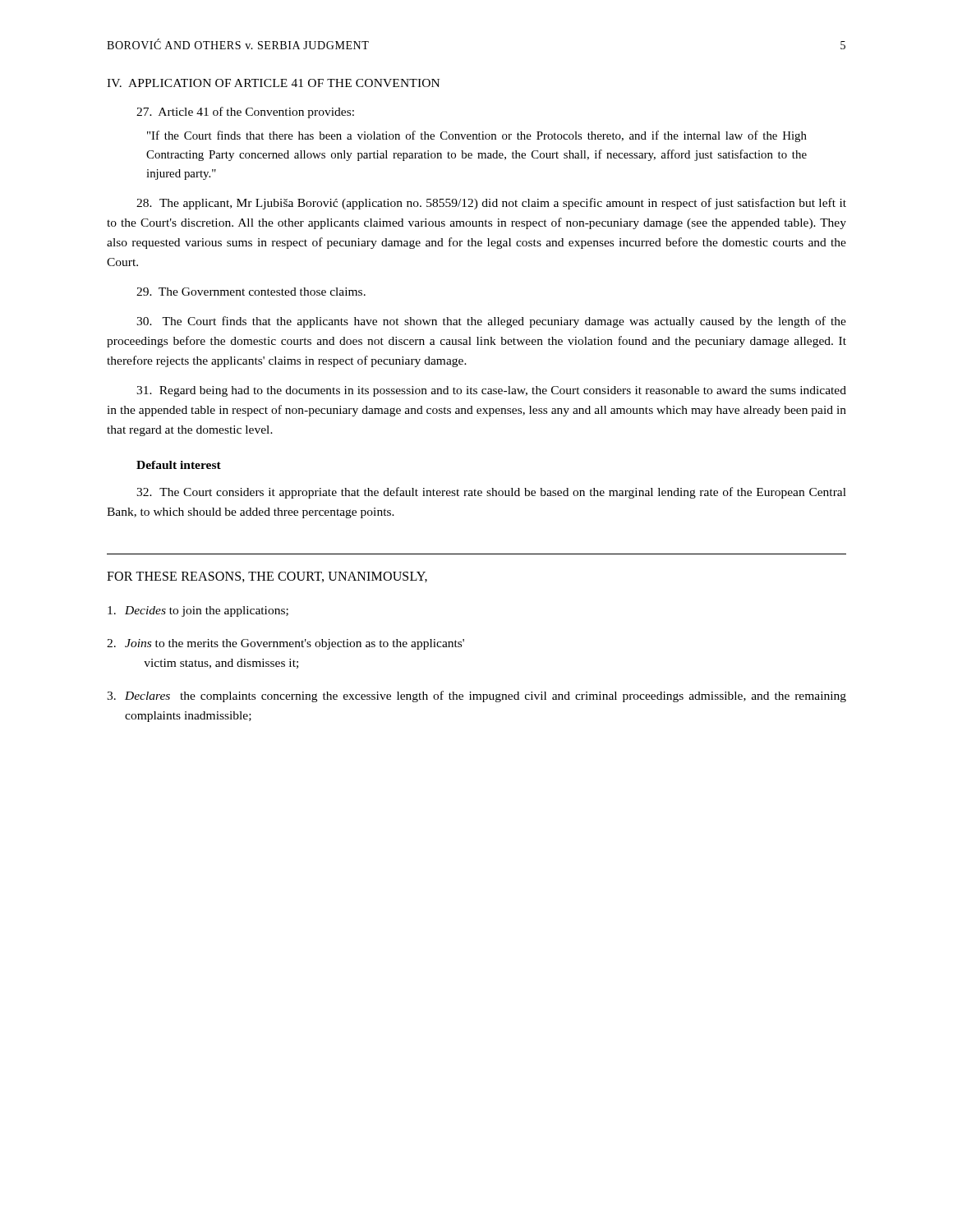Select the text starting "The applicant, Mr Ljubiša Borović (application no. 58559/12)"
The width and height of the screenshot is (953, 1232).
pyautogui.click(x=476, y=232)
